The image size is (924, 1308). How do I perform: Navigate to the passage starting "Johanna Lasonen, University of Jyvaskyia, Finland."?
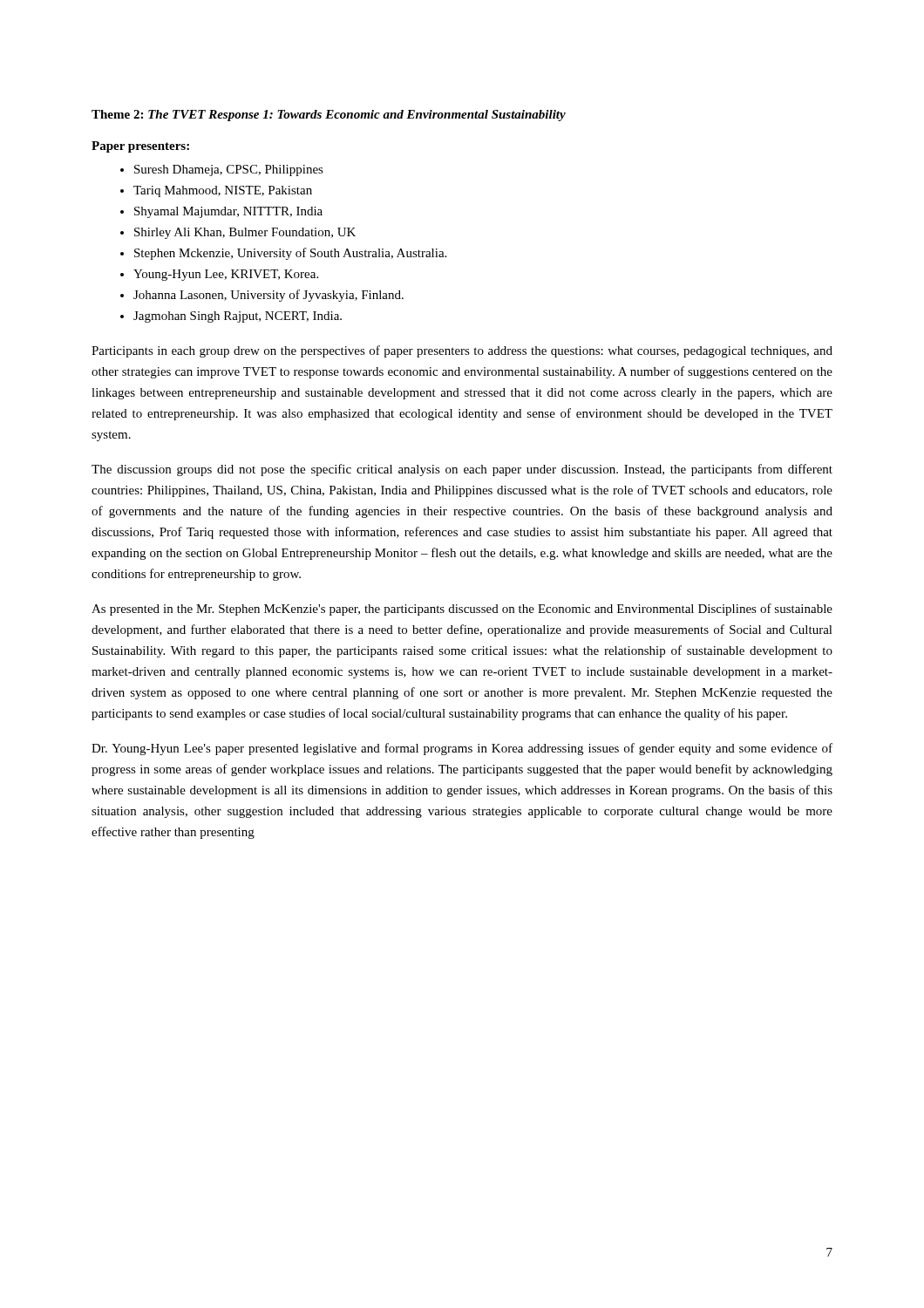pos(269,294)
